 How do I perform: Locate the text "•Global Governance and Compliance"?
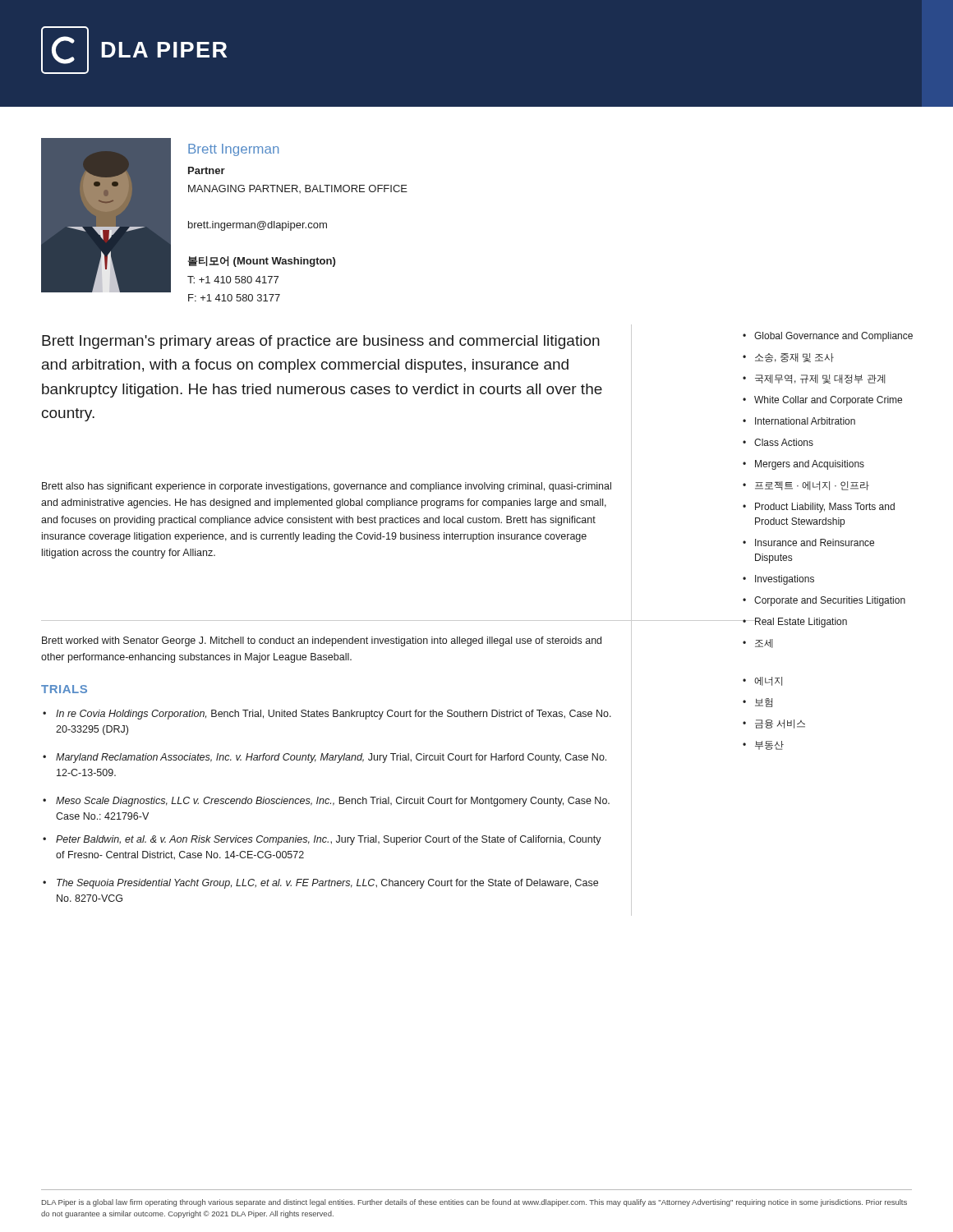coord(828,336)
